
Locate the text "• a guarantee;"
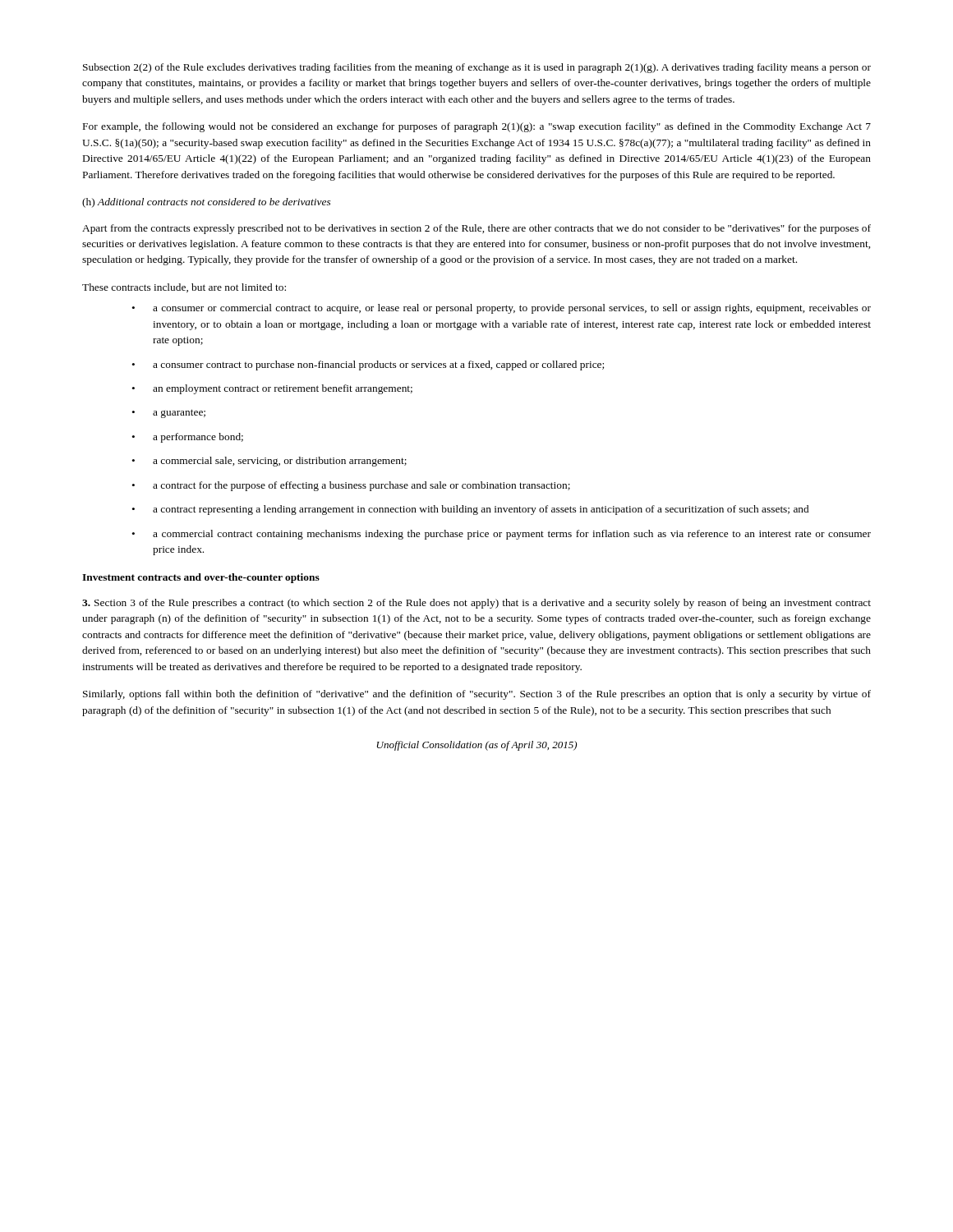[x=168, y=414]
